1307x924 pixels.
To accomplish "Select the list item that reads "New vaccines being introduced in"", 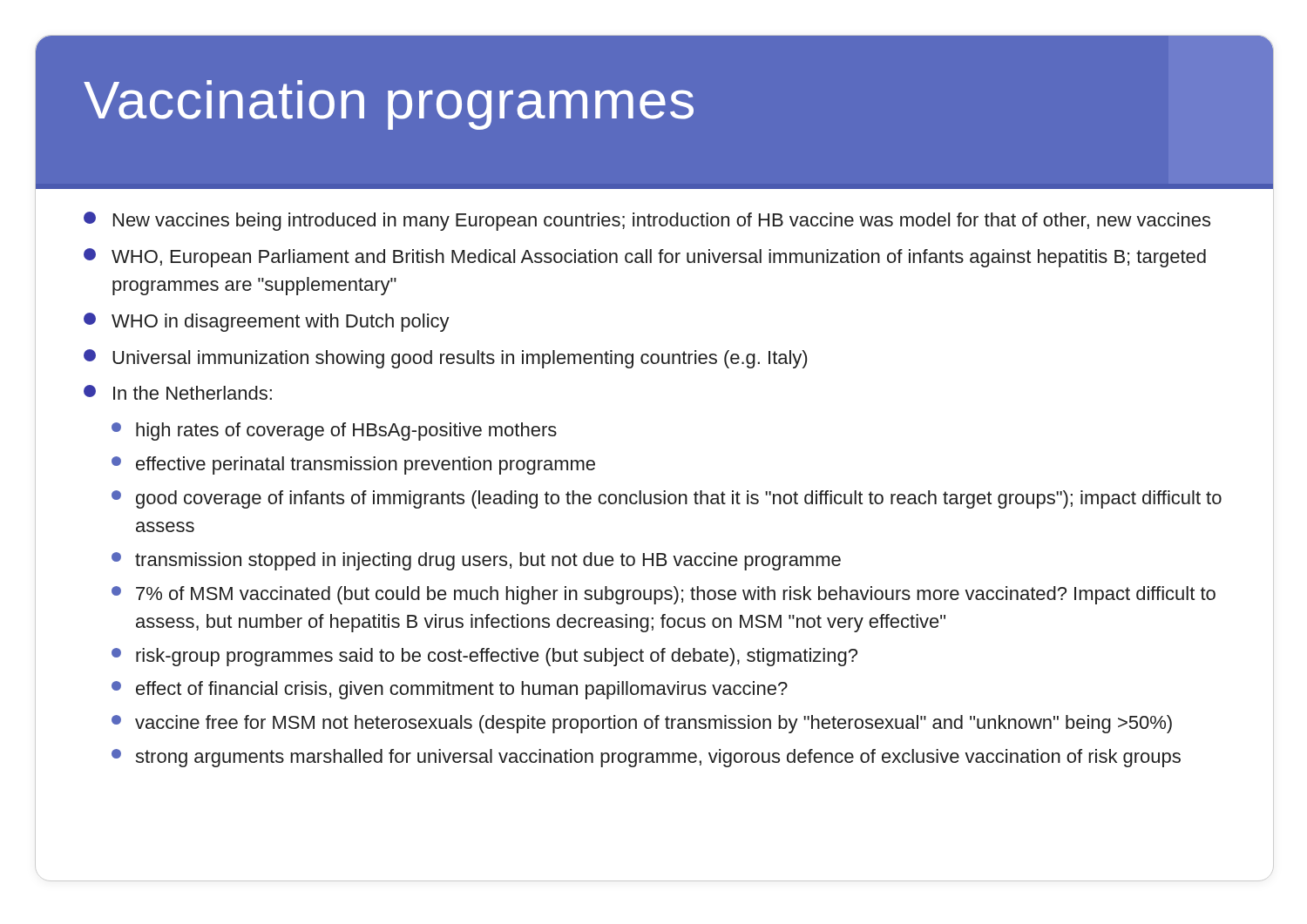I will tap(663, 220).
